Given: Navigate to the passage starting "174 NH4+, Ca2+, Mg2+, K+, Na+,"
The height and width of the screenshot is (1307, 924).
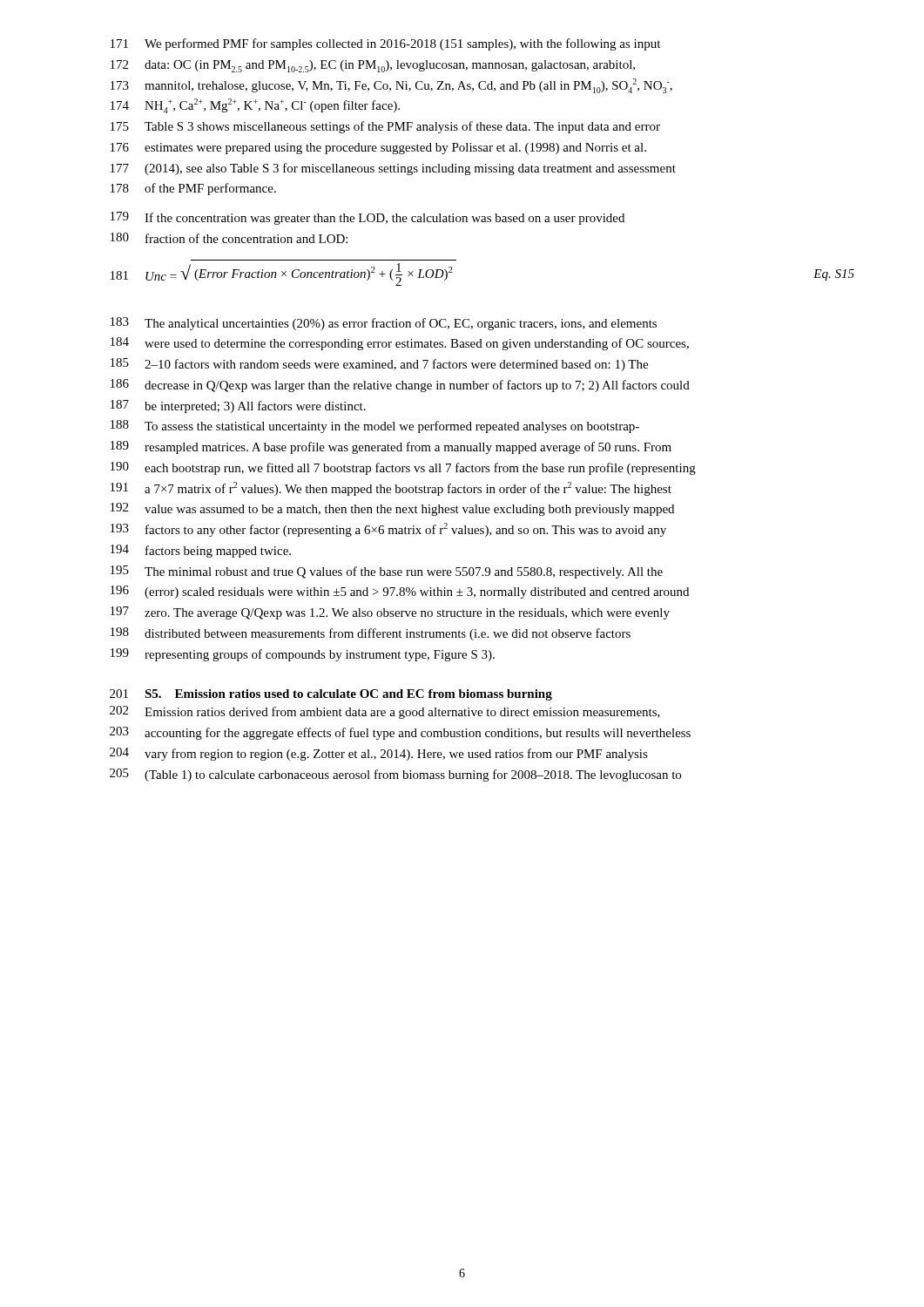Looking at the screenshot, I should click(255, 106).
